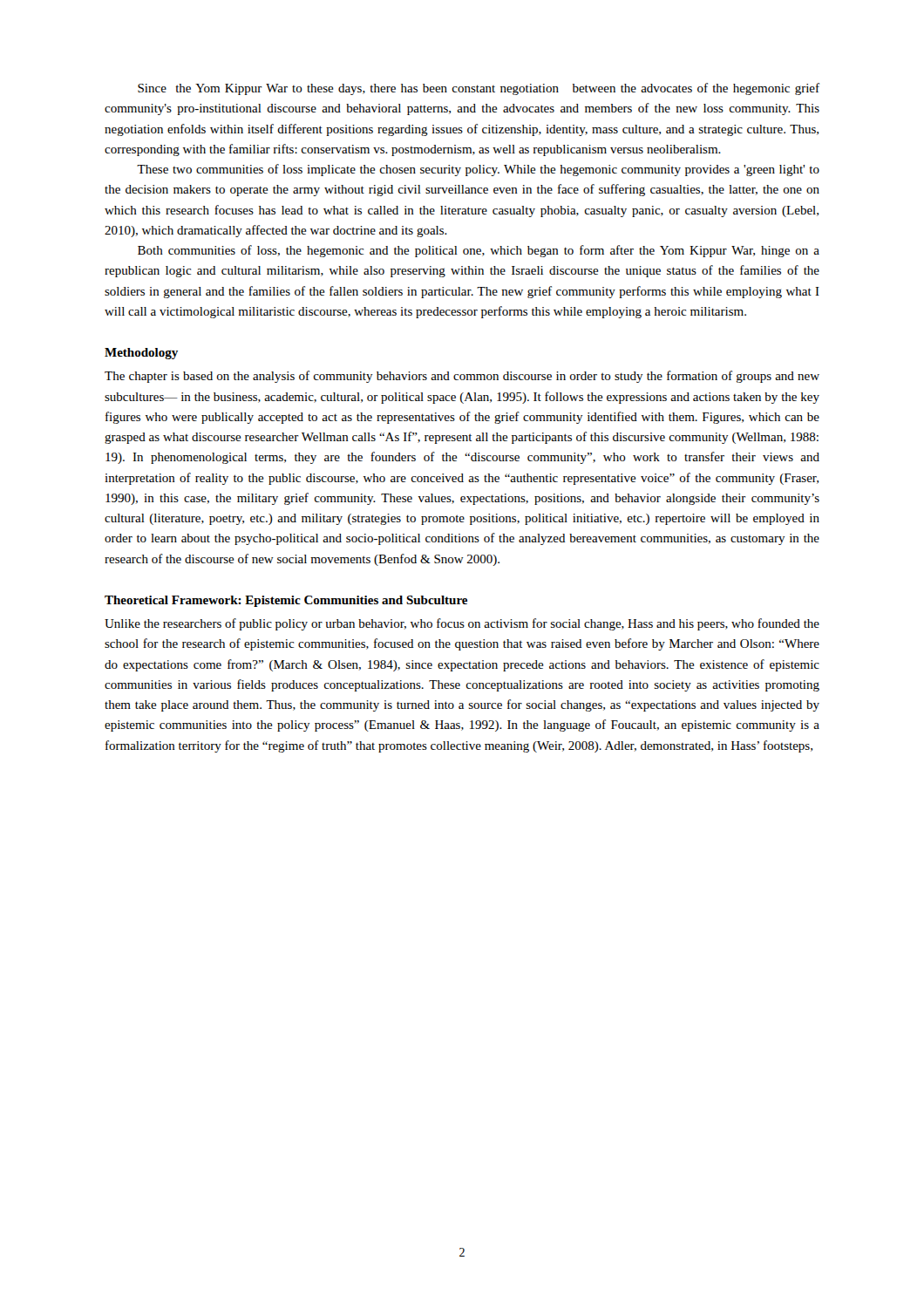Where is the passage that starts "Since the Yom Kippur War"?
This screenshot has height=1308, width=924.
pyautogui.click(x=462, y=200)
